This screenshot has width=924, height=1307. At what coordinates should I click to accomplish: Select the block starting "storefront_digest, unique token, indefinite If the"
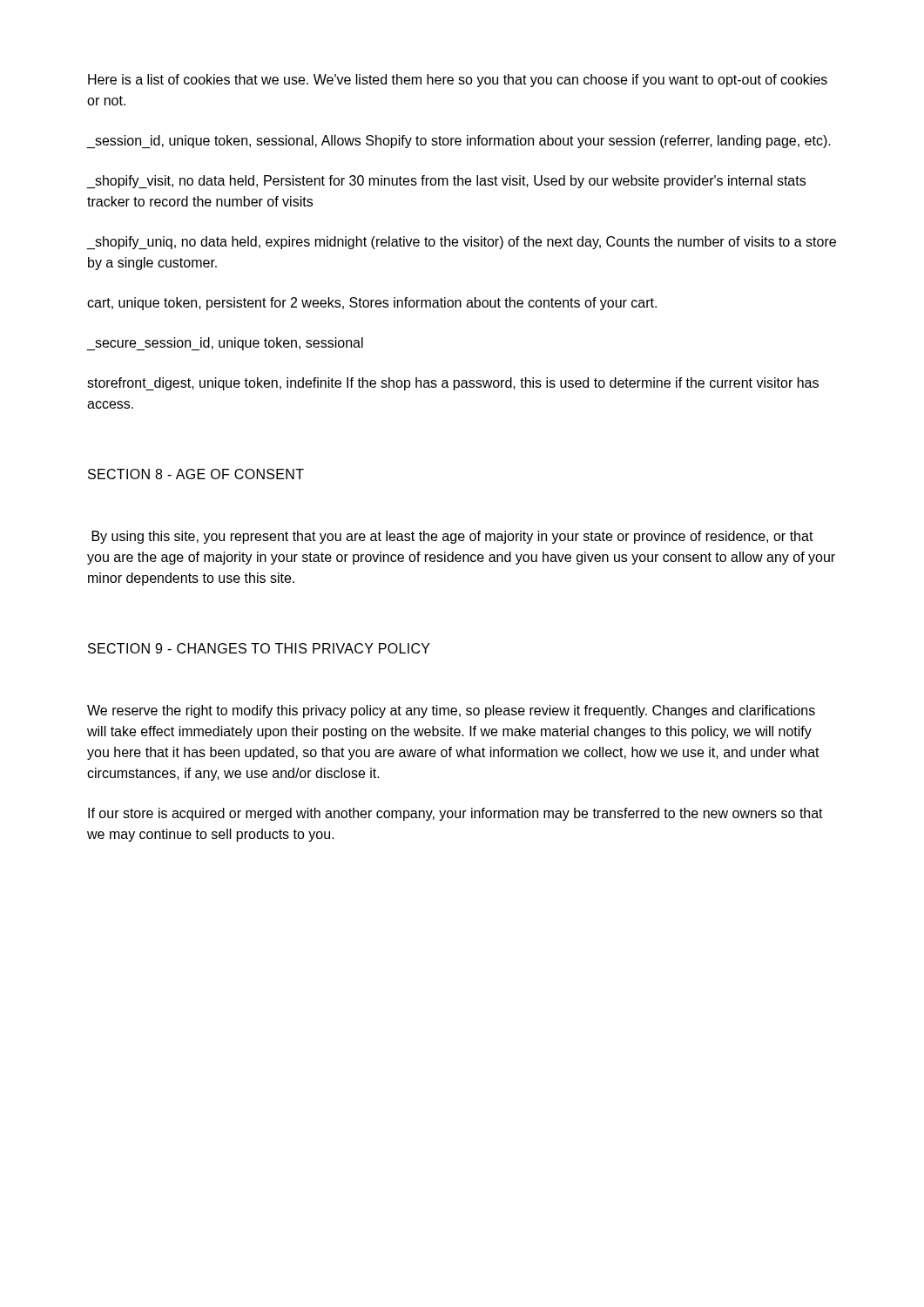pos(453,393)
